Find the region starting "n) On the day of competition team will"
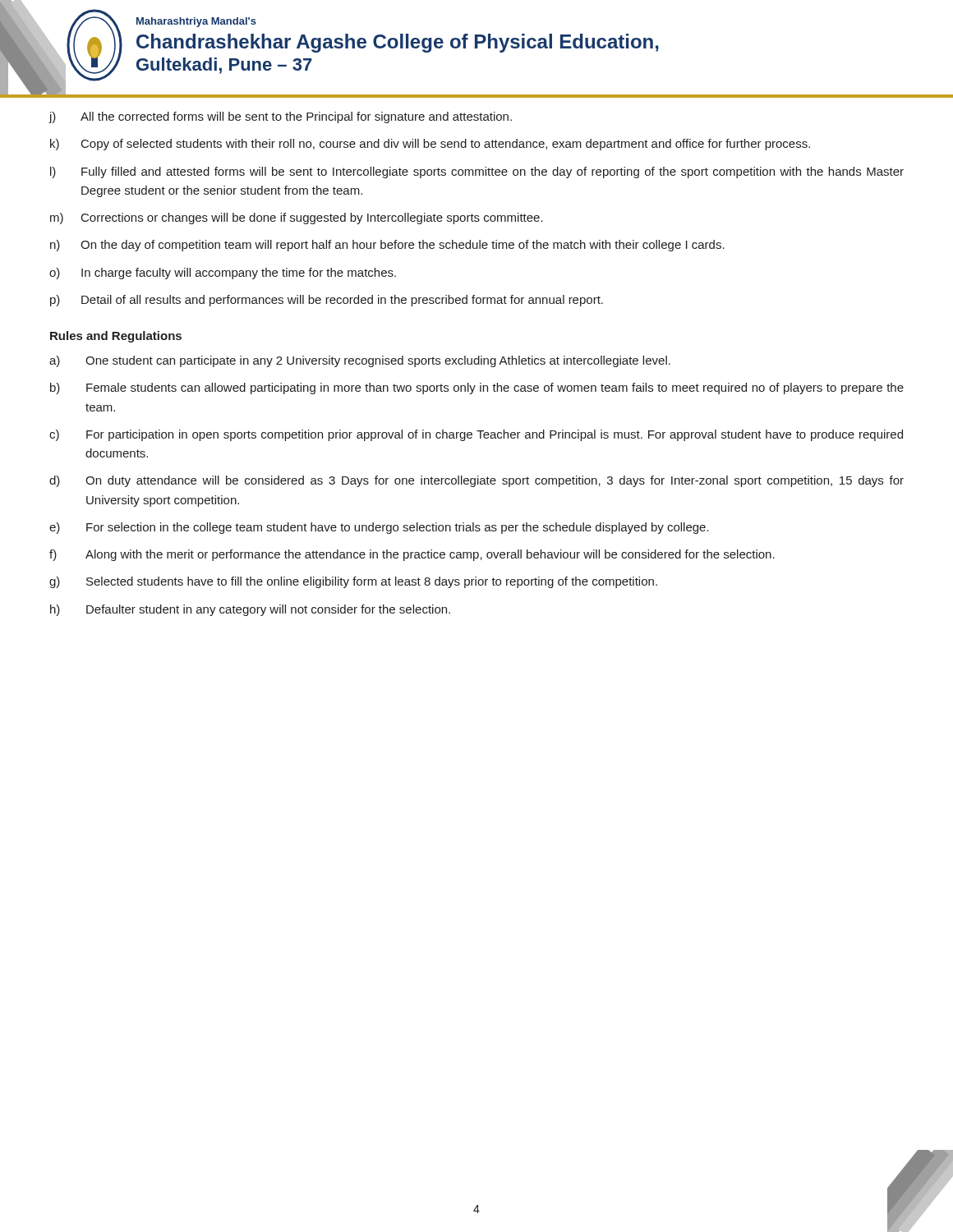 [x=476, y=245]
